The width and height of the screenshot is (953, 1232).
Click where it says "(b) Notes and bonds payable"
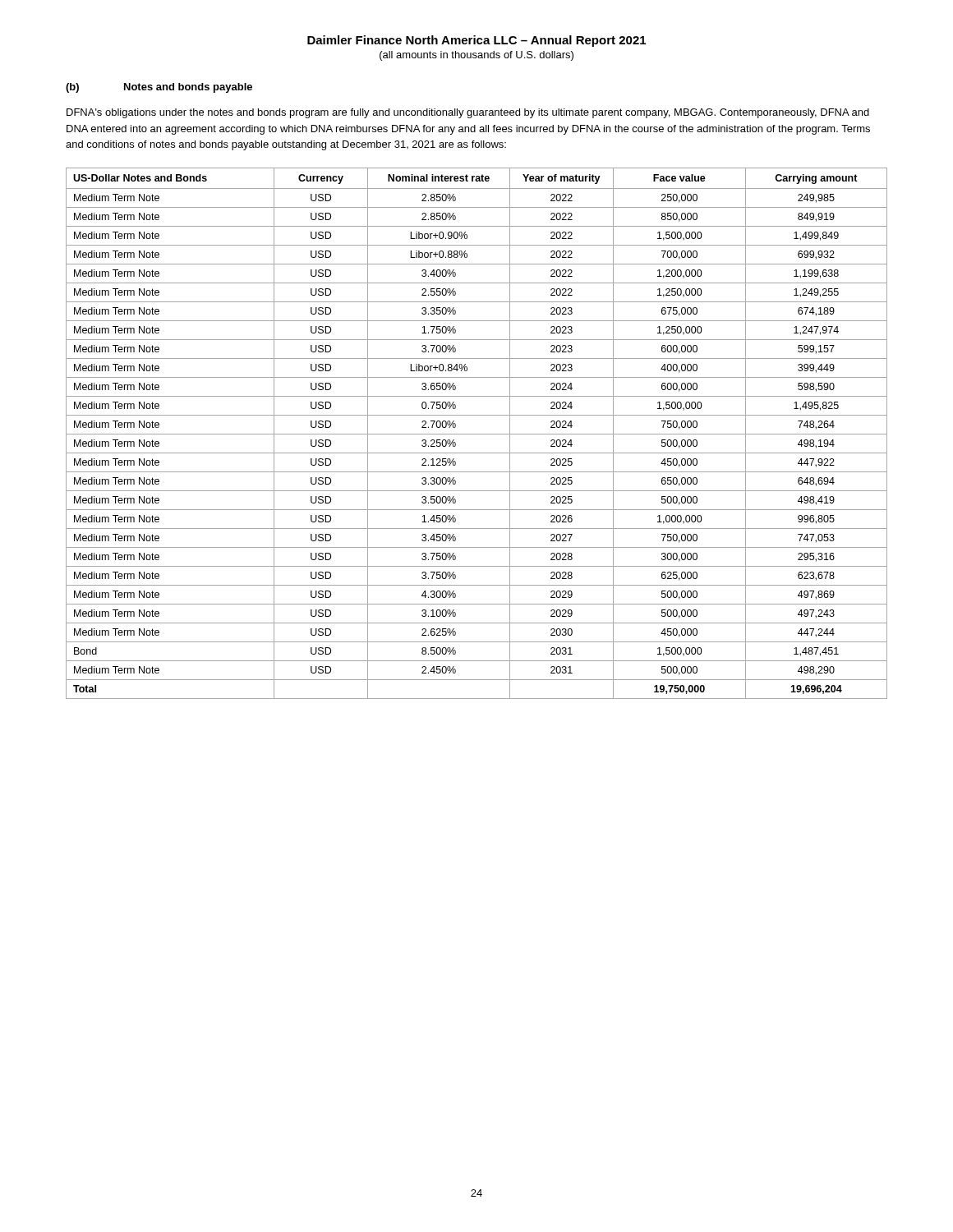tap(159, 87)
